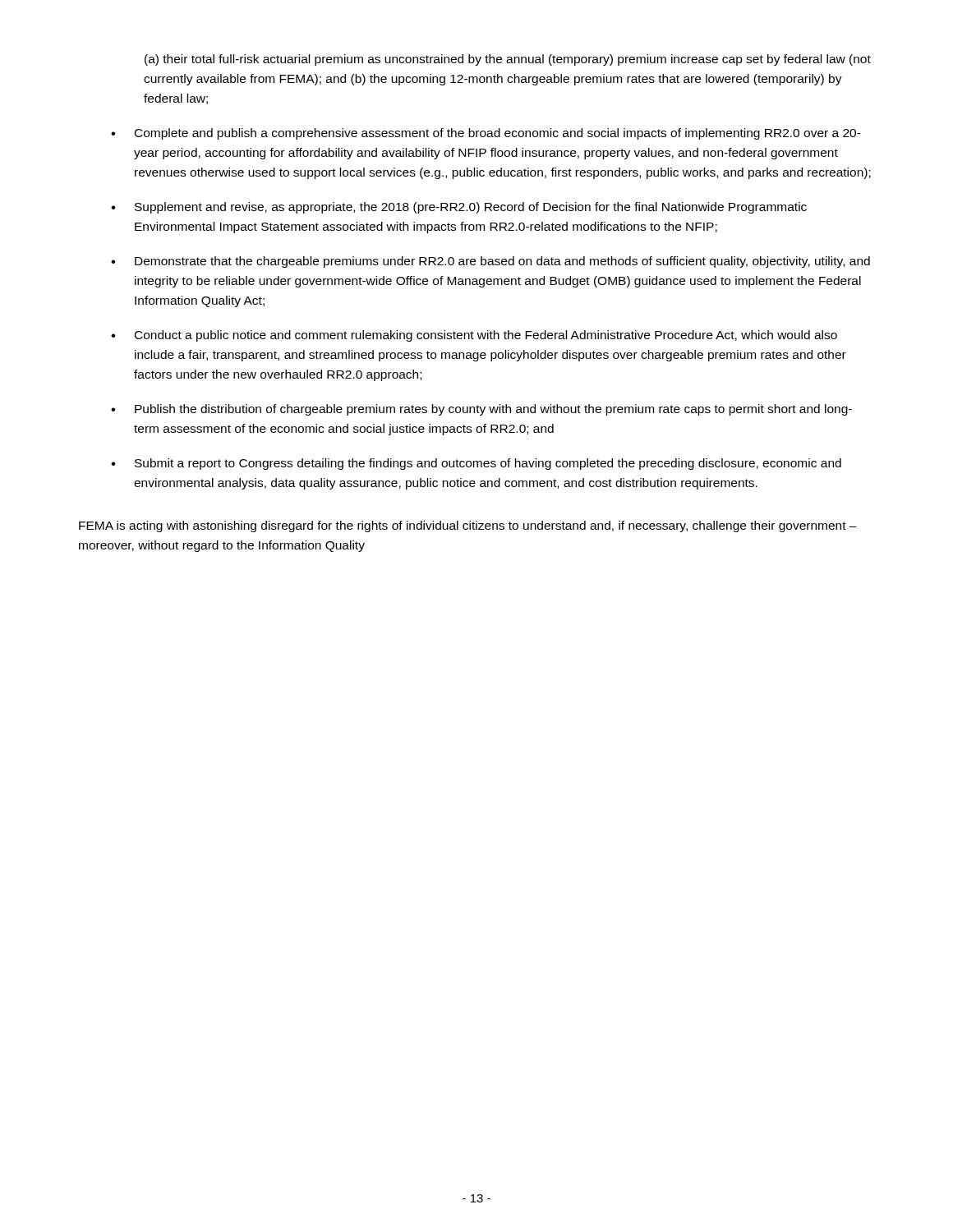Find the list item with the text "Supplement and revise,"
Screen dimensions: 1232x953
(x=470, y=217)
